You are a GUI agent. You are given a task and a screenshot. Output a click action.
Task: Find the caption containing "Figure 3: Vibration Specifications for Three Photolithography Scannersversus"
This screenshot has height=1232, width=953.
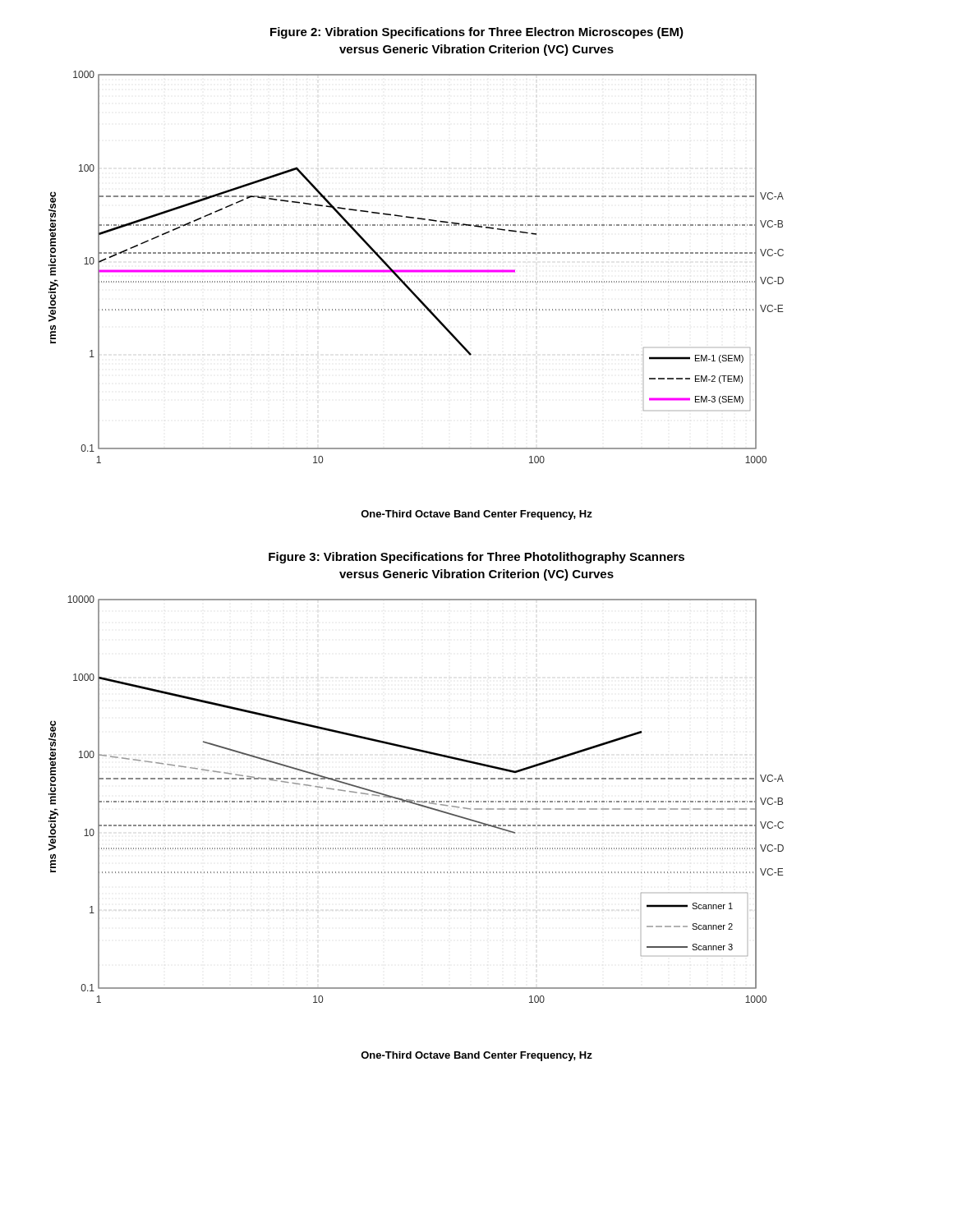click(476, 565)
